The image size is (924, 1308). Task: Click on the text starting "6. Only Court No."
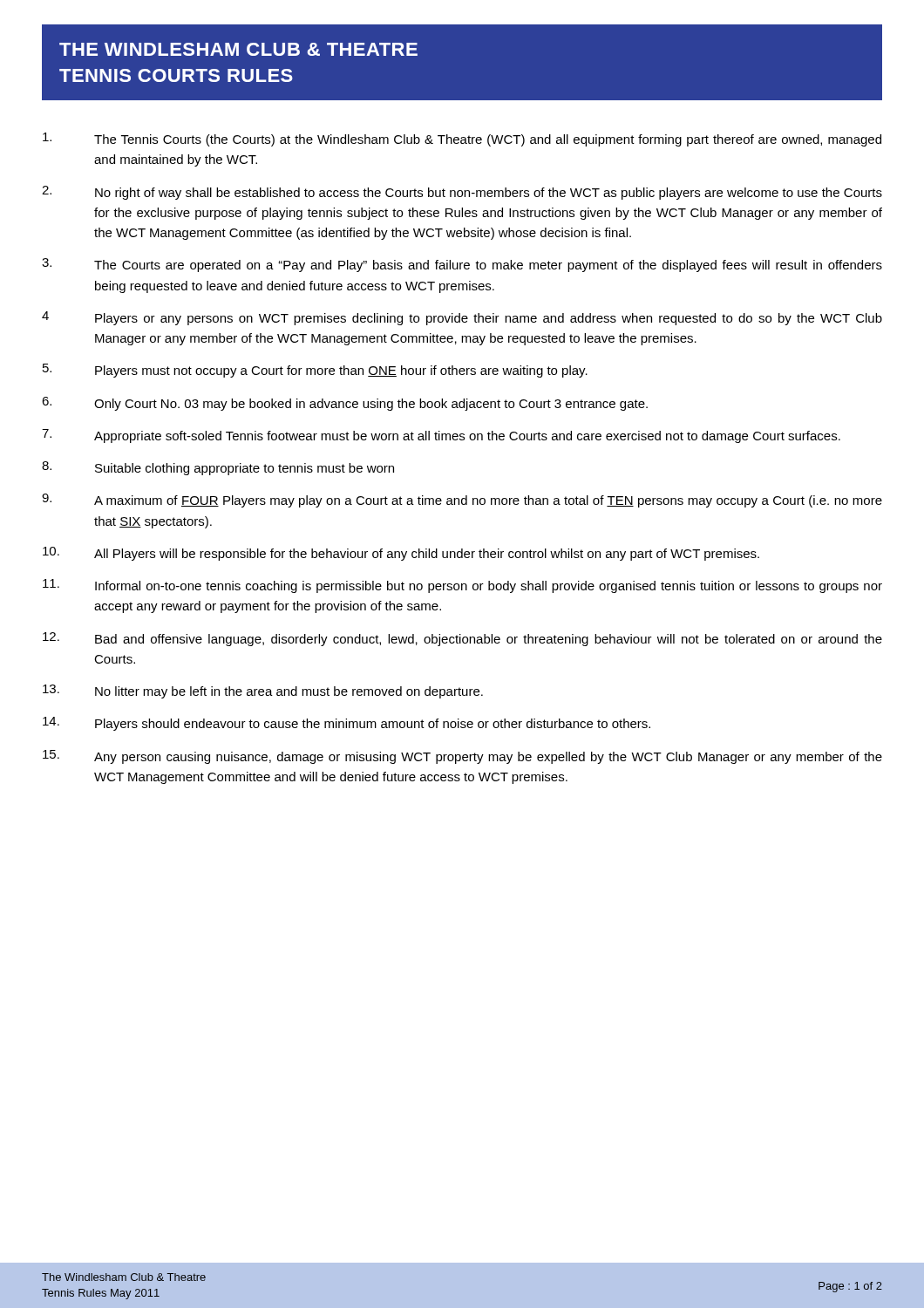(x=345, y=403)
